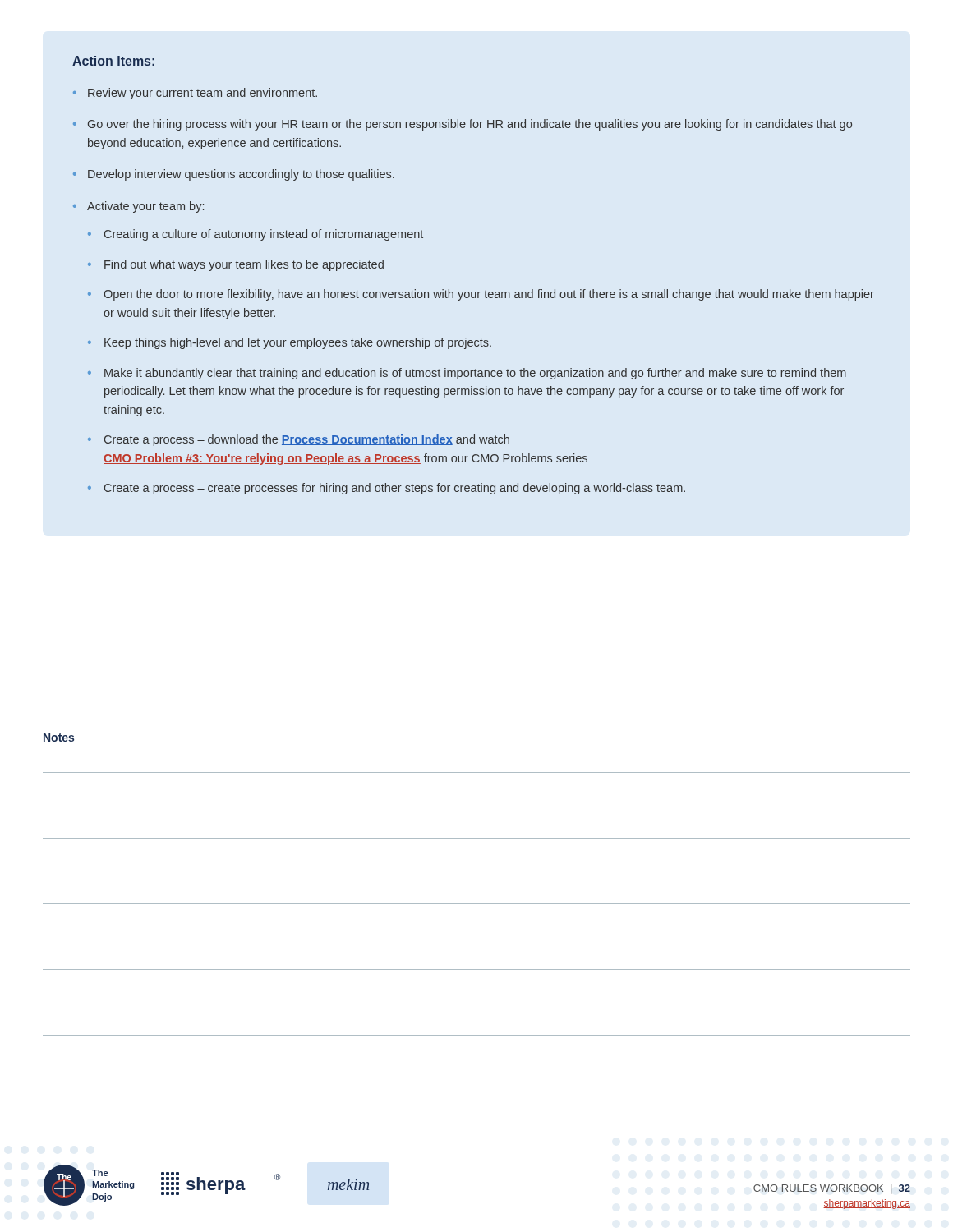This screenshot has width=953, height=1232.
Task: Find the text block starting "Go over the hiring process"
Action: [470, 134]
